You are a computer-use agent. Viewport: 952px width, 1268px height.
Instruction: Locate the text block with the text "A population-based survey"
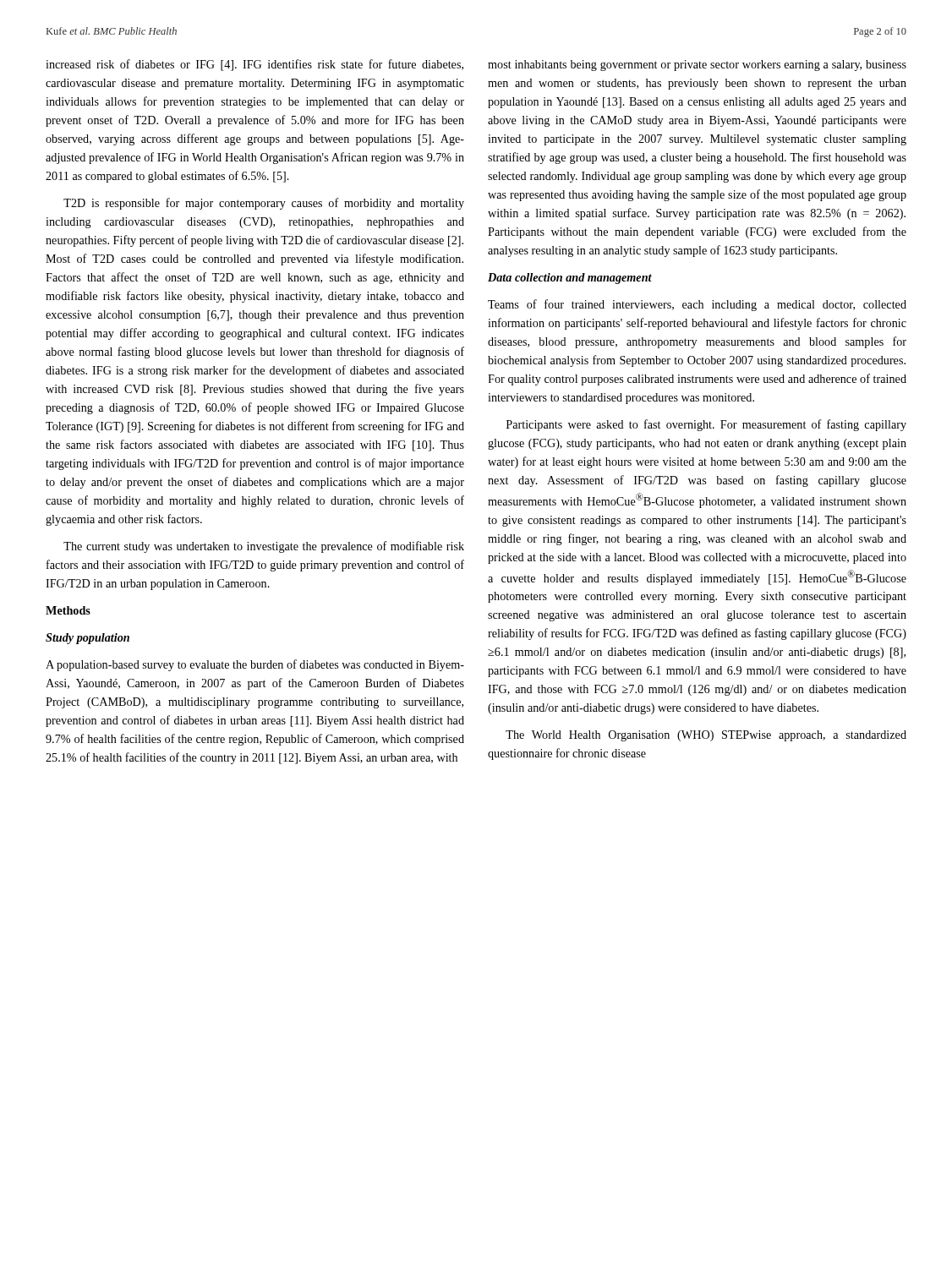point(255,711)
